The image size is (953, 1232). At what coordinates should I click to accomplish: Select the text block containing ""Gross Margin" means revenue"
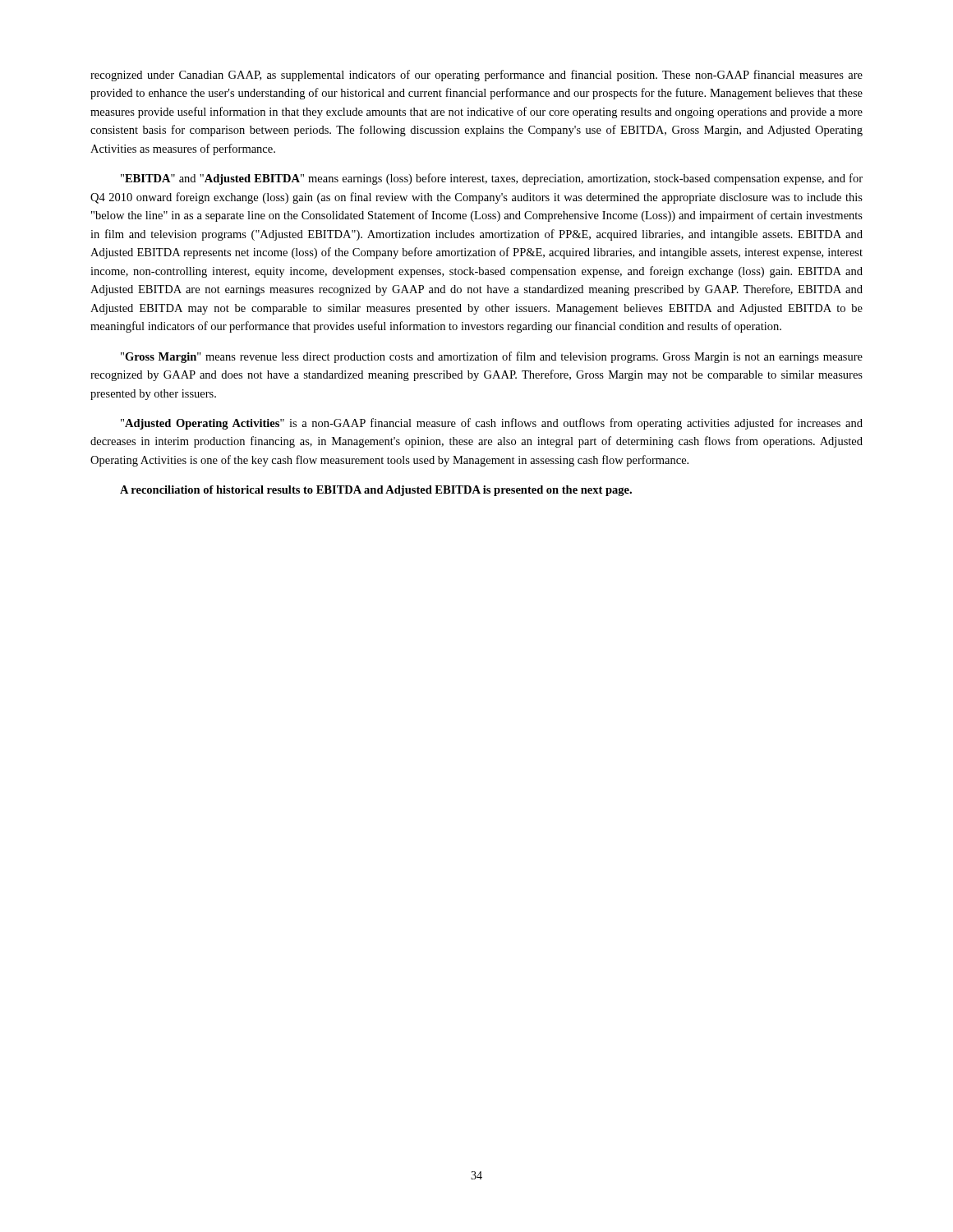476,375
